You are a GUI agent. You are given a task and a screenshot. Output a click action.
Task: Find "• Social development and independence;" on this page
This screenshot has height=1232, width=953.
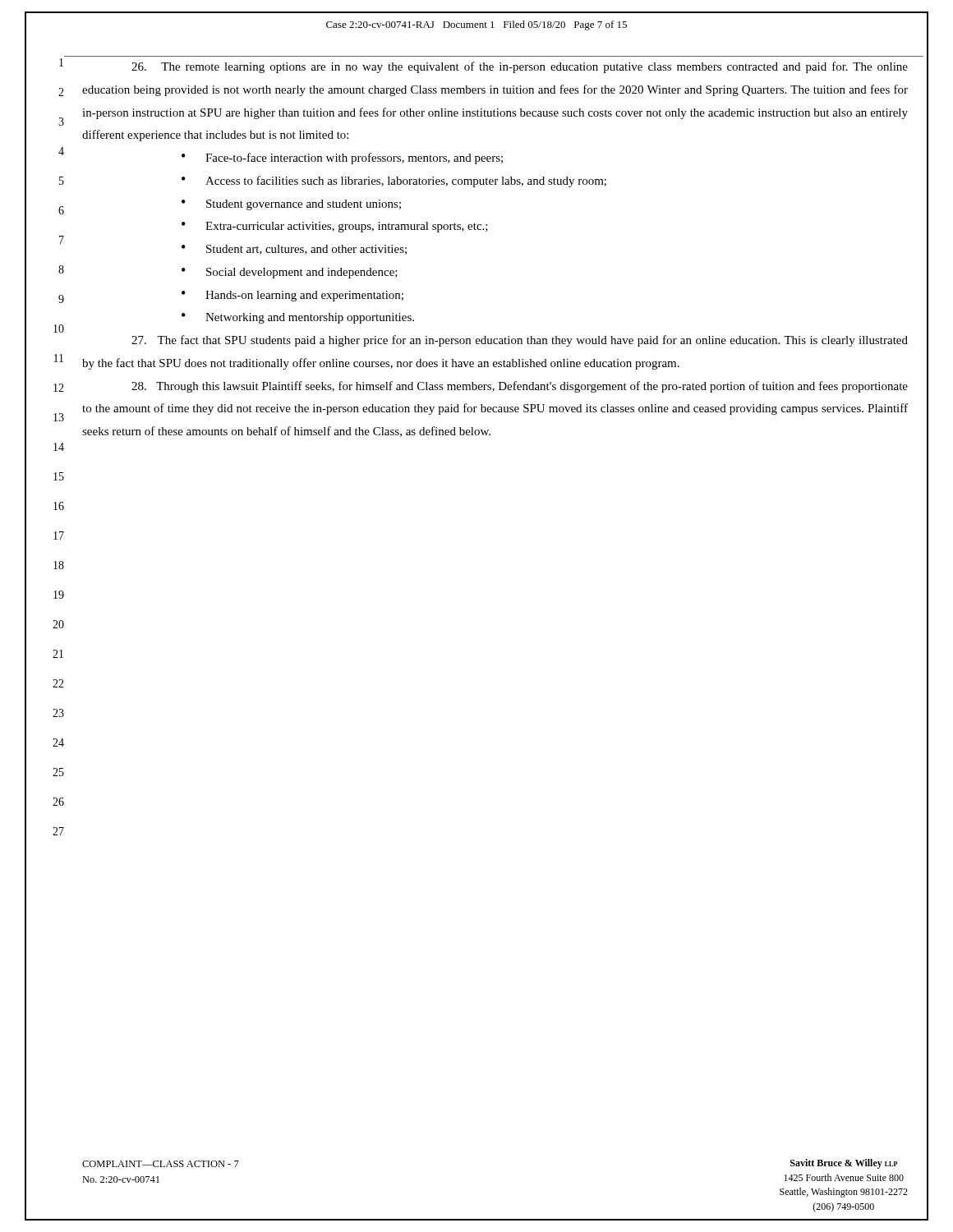(x=290, y=273)
